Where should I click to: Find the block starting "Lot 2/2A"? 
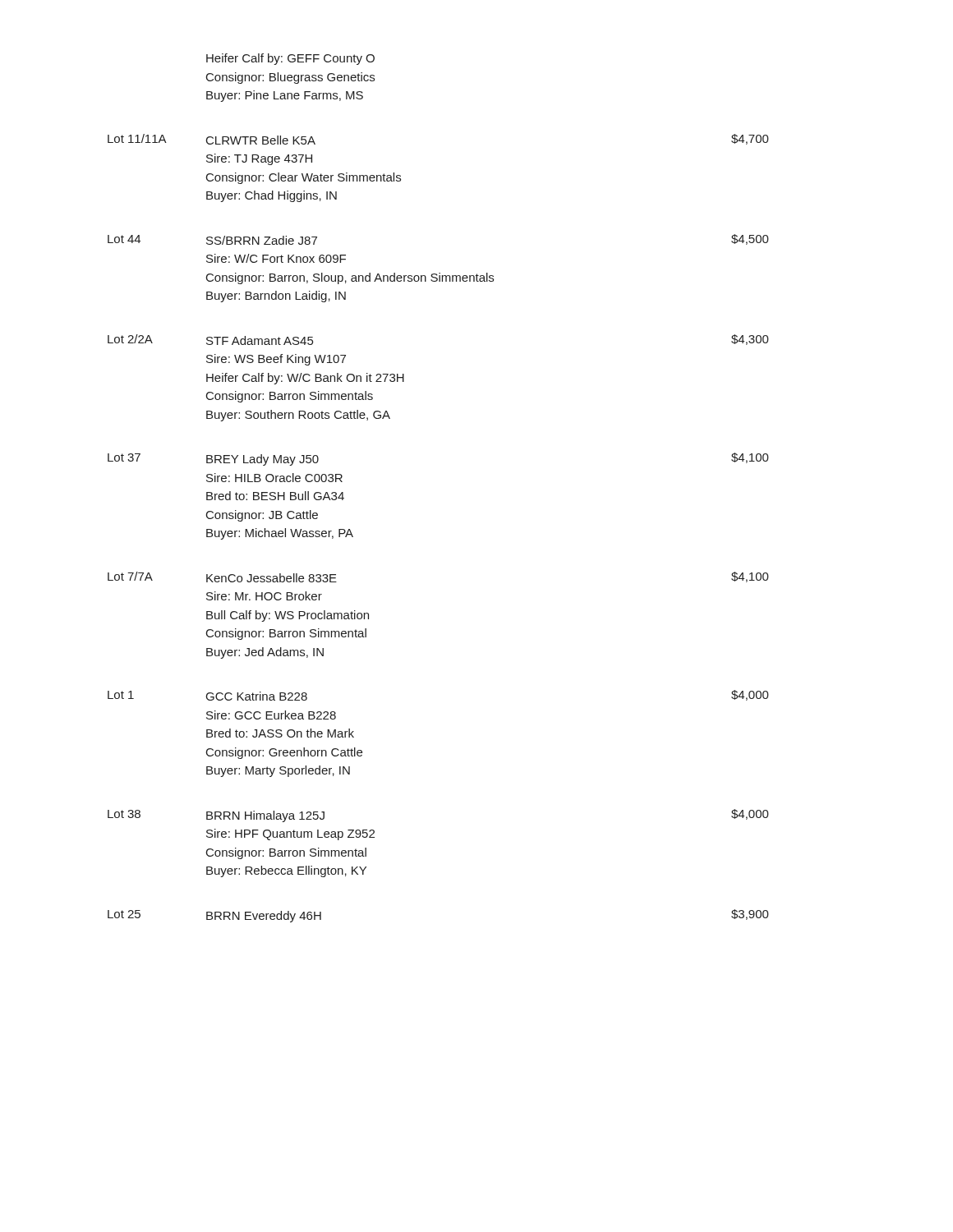[x=130, y=338]
